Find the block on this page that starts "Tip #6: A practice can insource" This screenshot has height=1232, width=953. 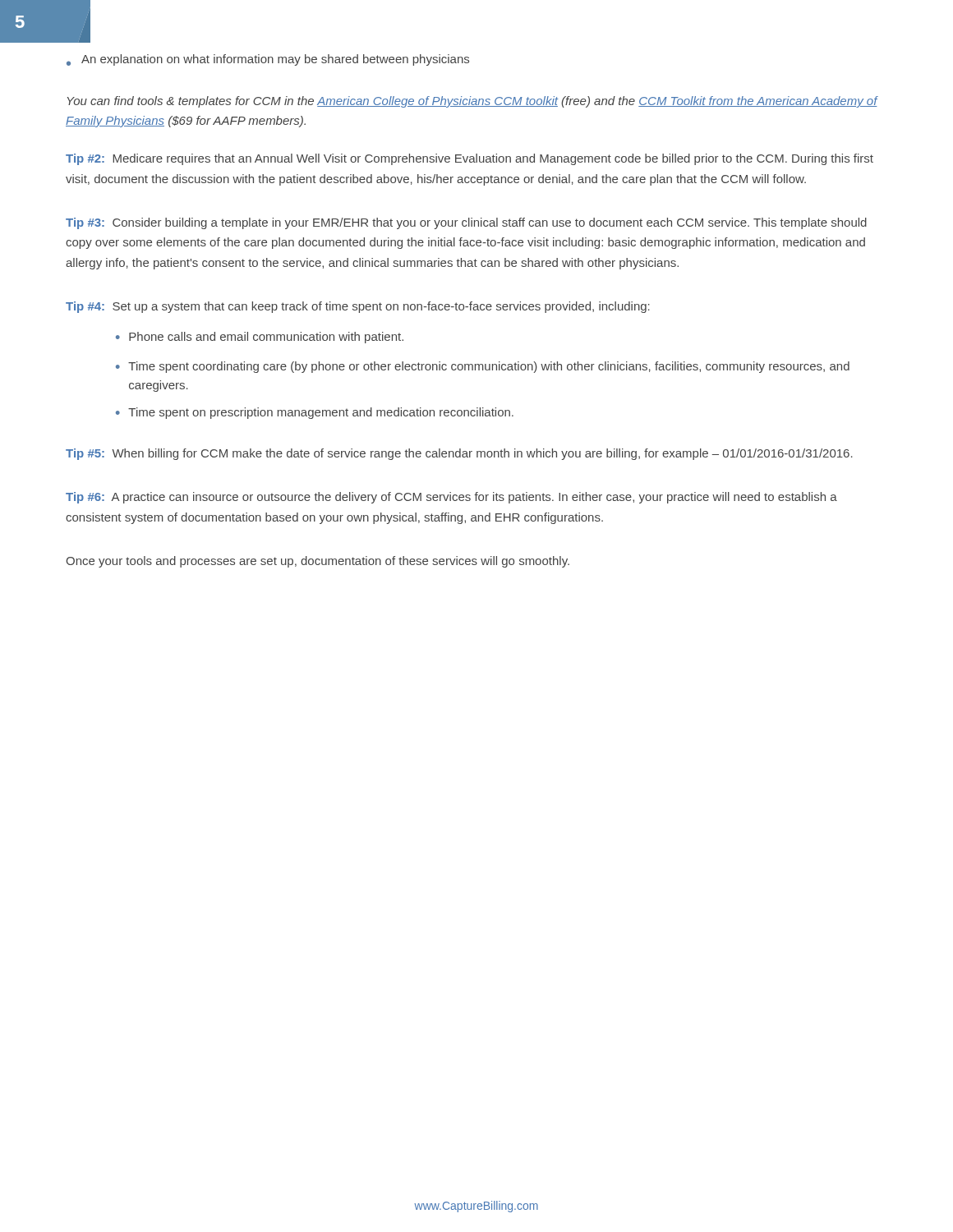pyautogui.click(x=451, y=507)
